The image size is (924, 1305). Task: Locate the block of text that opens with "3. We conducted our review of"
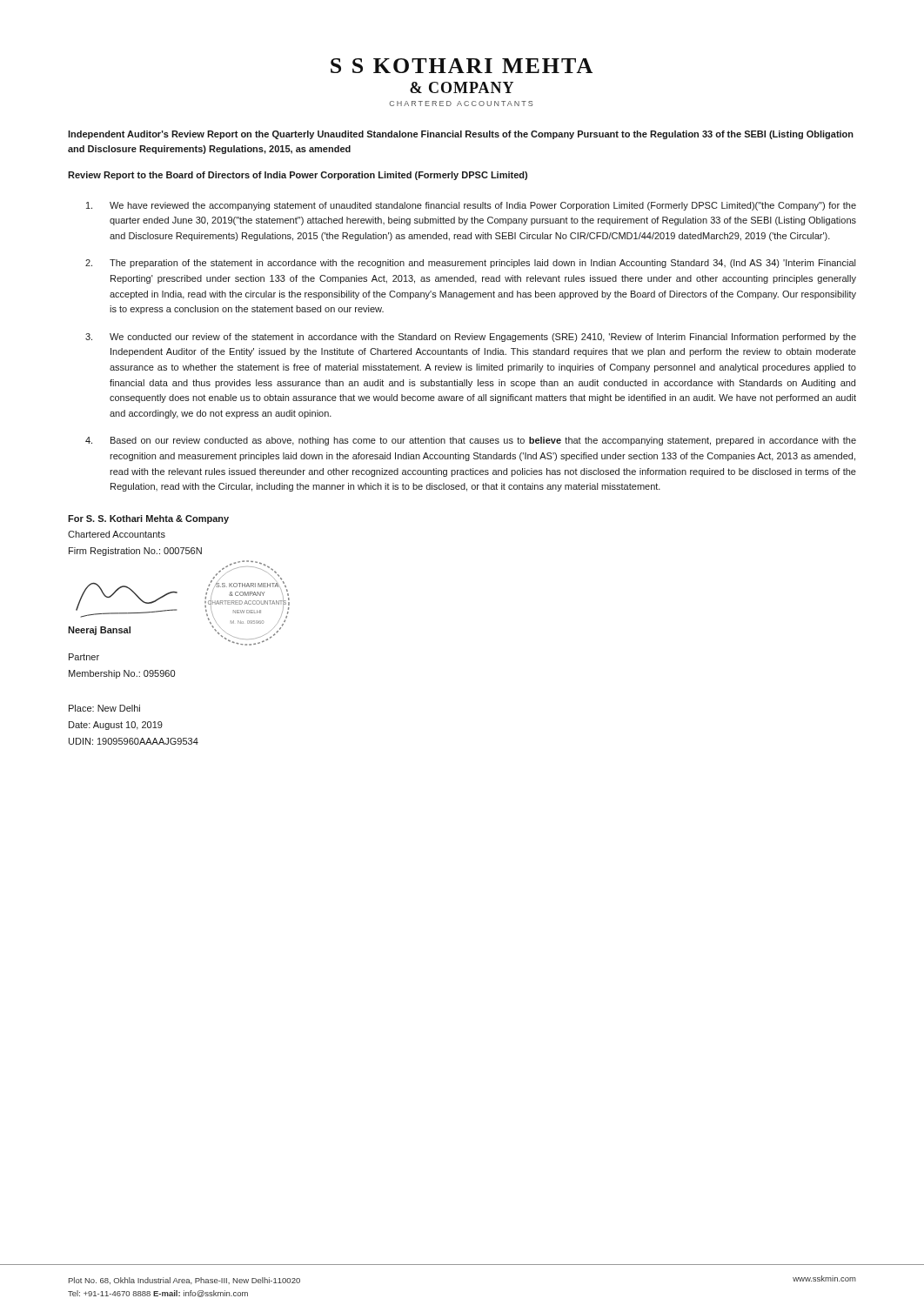coord(471,376)
